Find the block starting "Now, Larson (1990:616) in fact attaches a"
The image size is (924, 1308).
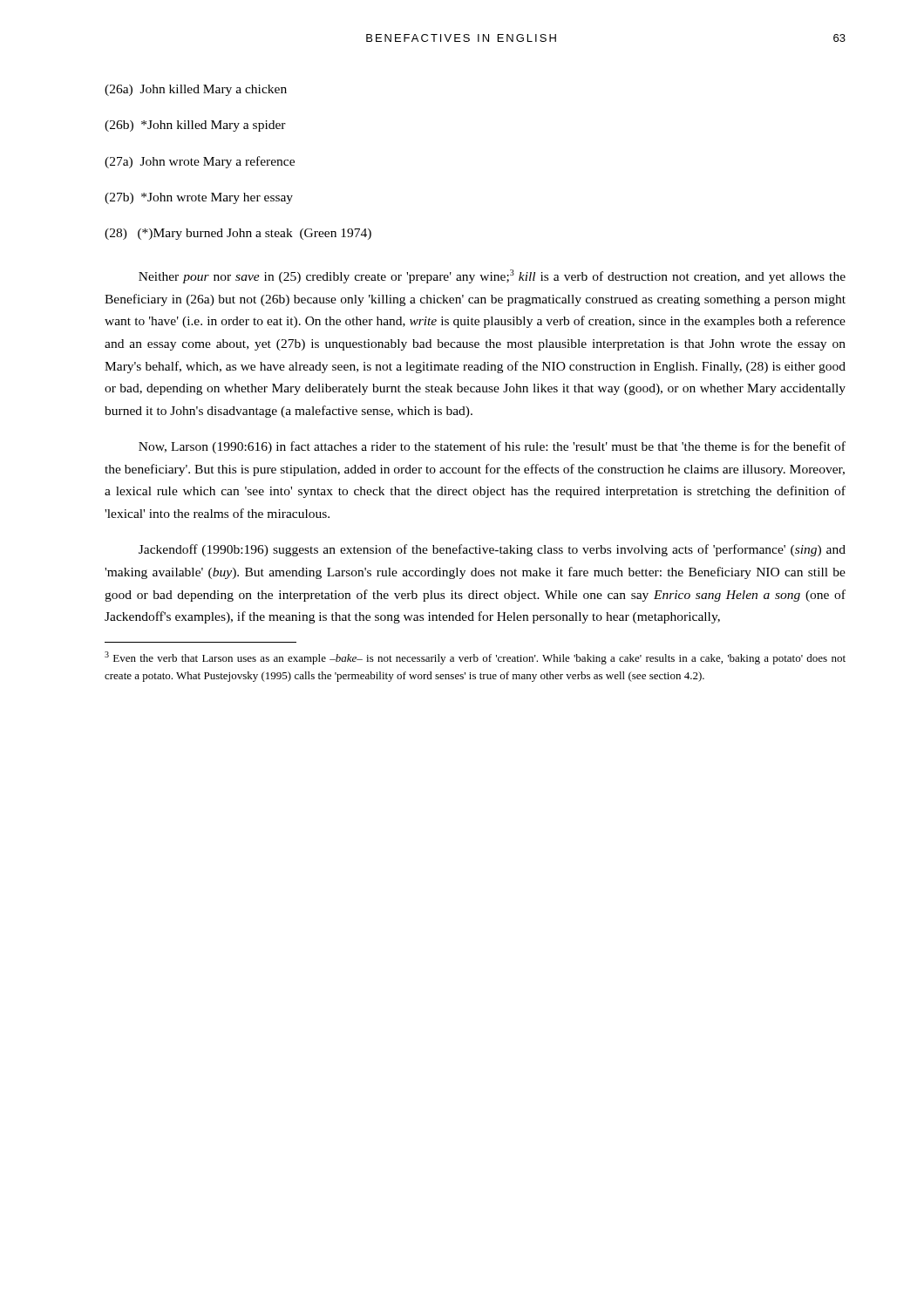coord(475,480)
